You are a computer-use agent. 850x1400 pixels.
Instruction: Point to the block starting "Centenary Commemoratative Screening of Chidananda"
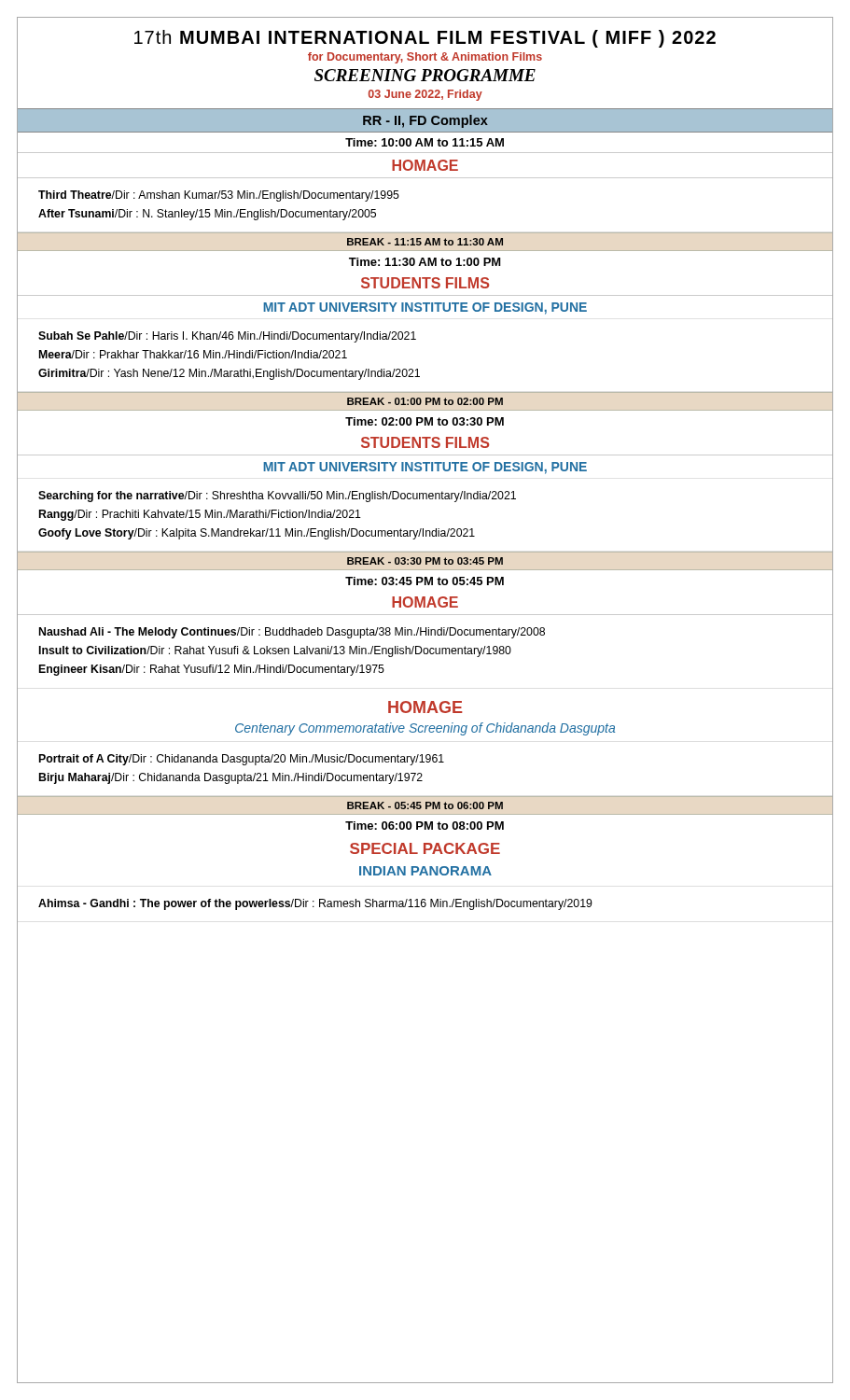[425, 728]
